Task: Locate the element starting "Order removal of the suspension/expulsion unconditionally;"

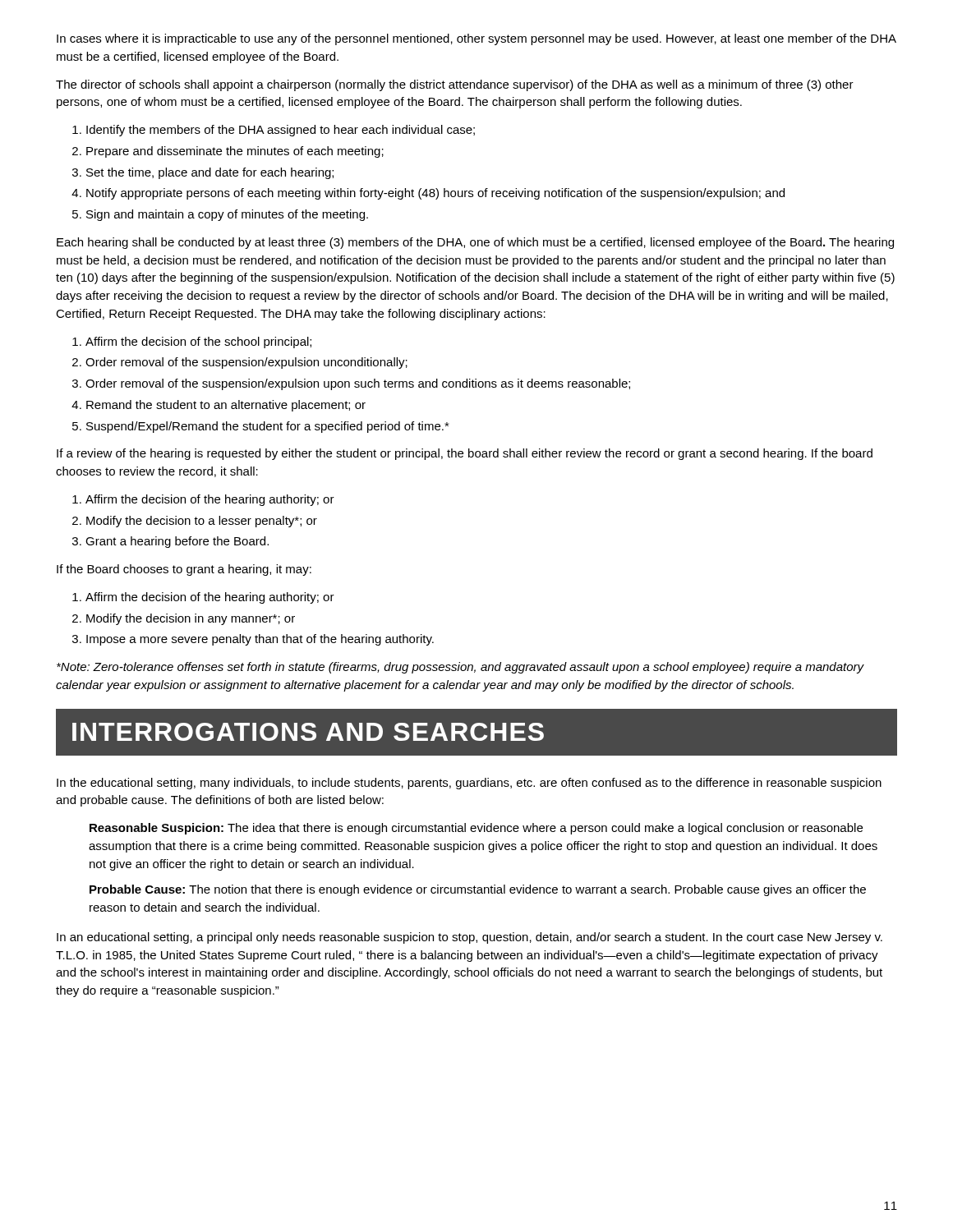Action: point(246,363)
